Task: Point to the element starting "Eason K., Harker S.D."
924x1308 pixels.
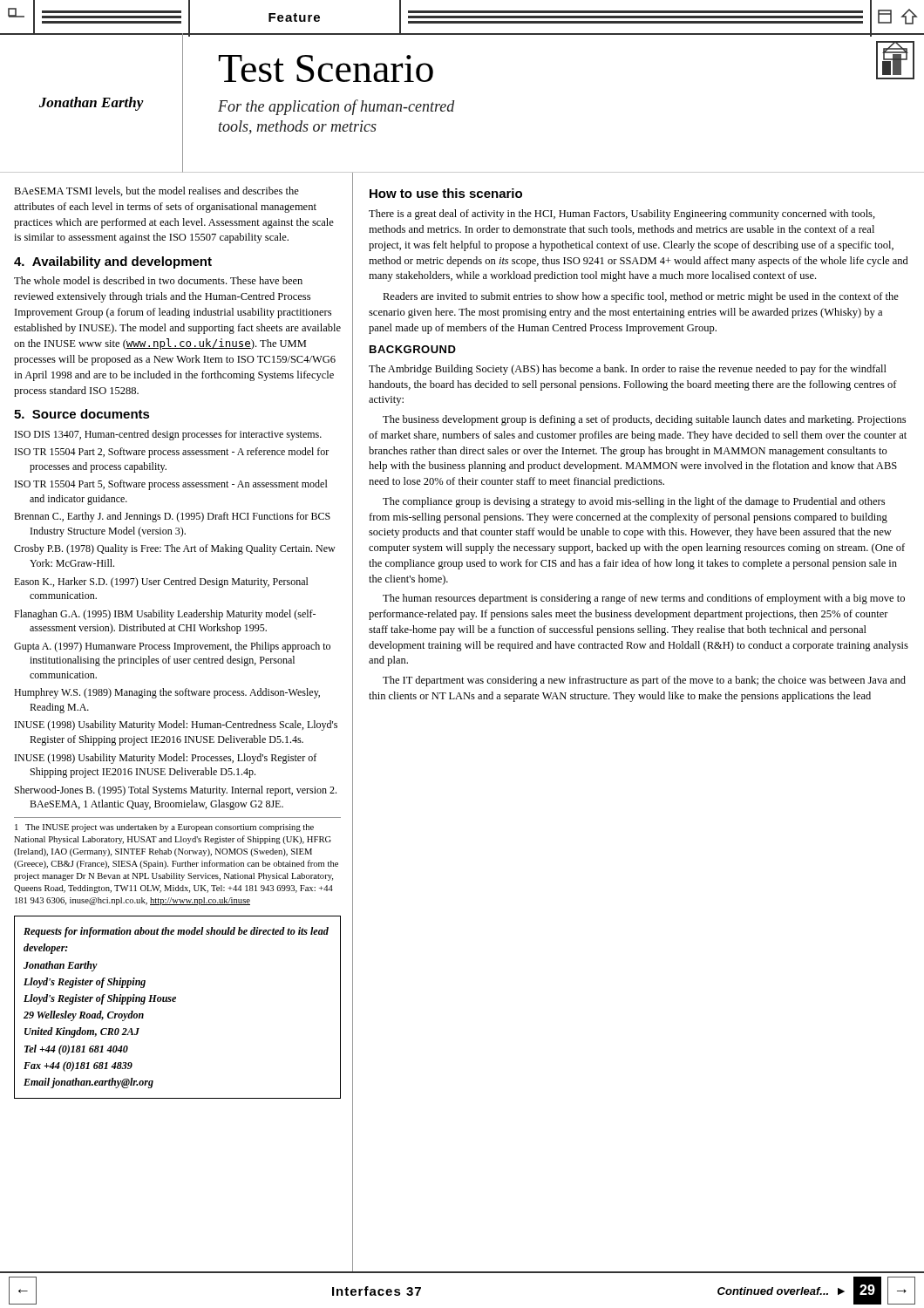Action: point(161,588)
